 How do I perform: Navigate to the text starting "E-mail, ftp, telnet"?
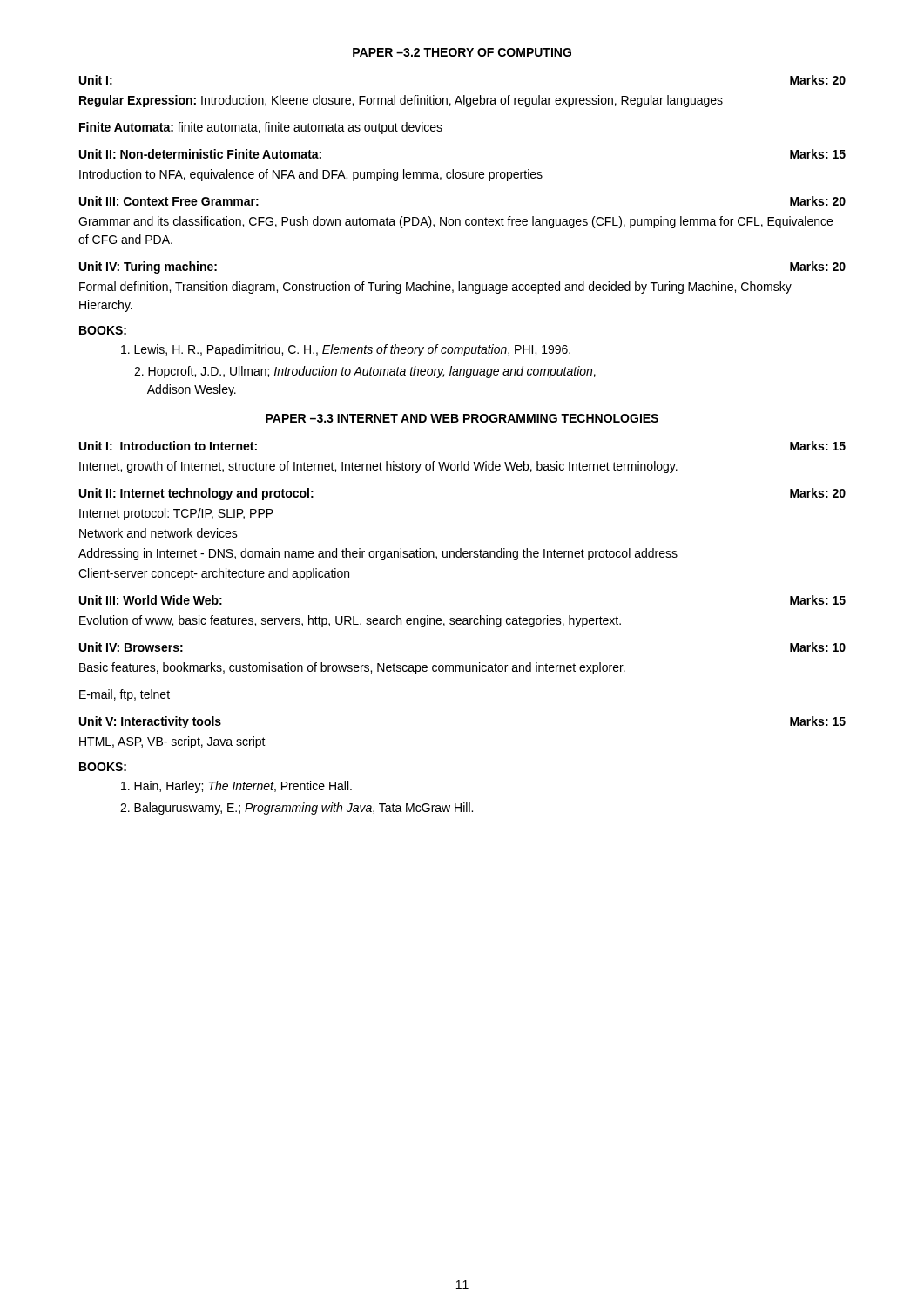coord(125,695)
